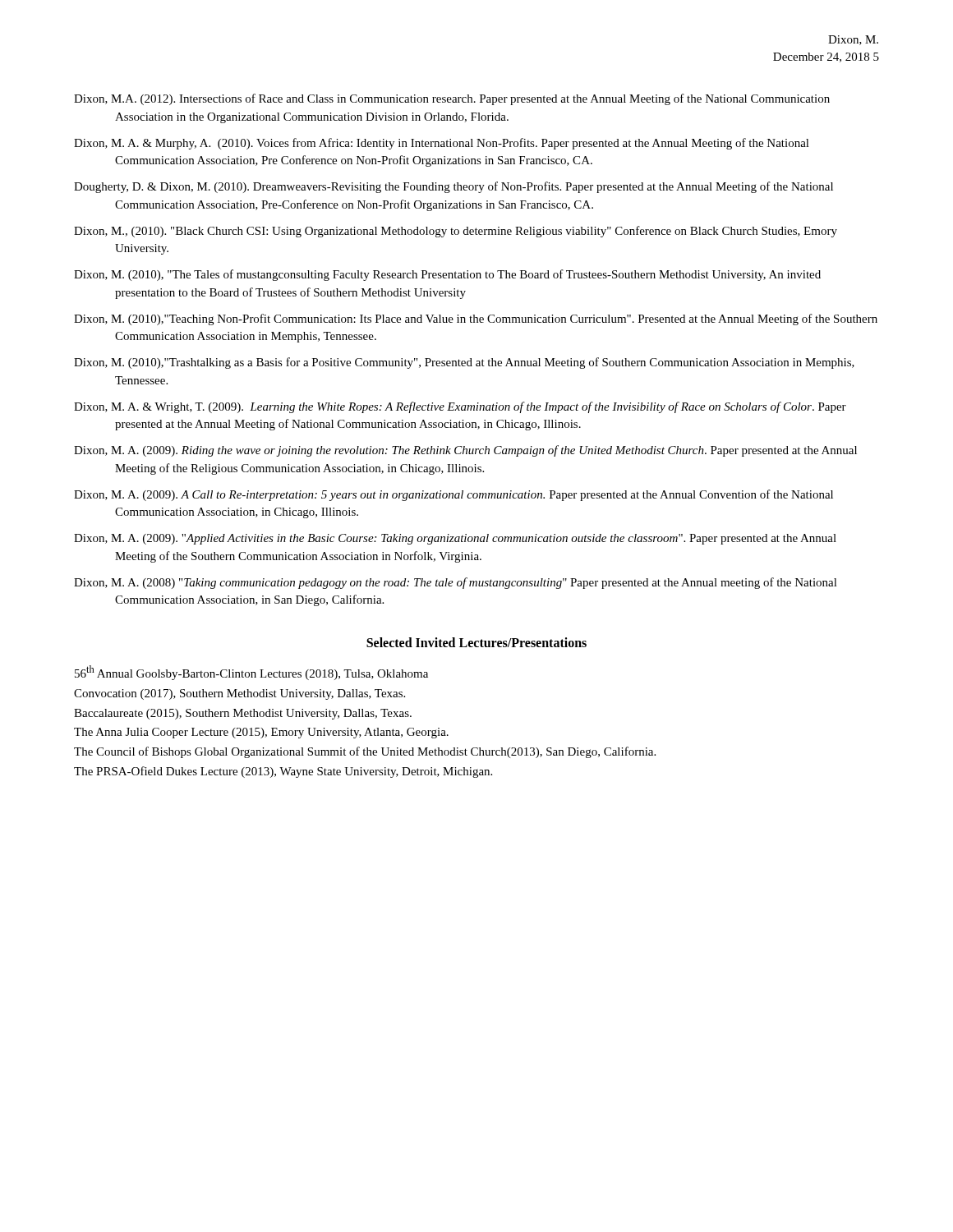
Task: Point to the block beginning "The Anna Julia Cooper Lecture (2015), Emory"
Action: pyautogui.click(x=262, y=732)
